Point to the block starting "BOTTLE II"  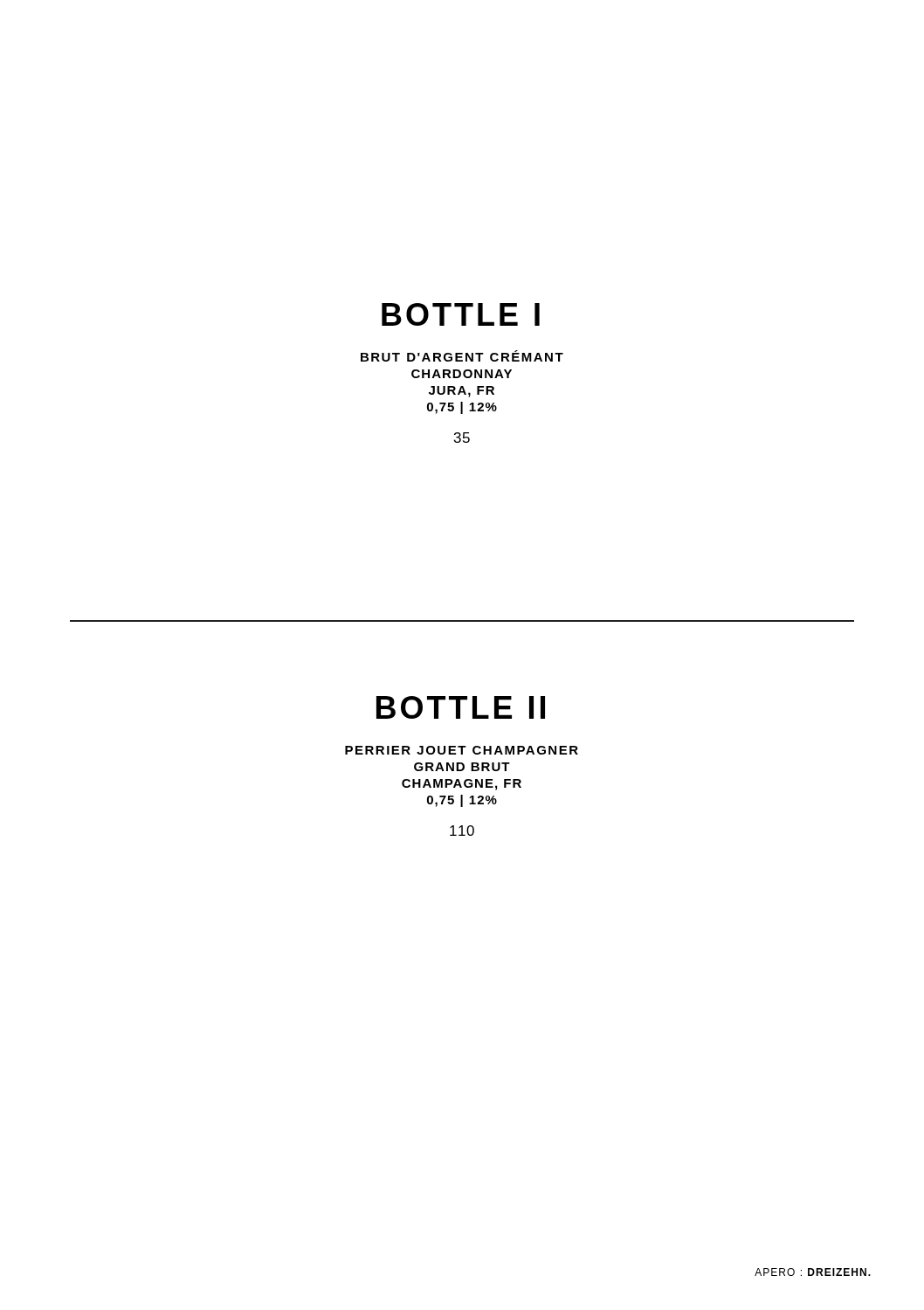(462, 708)
